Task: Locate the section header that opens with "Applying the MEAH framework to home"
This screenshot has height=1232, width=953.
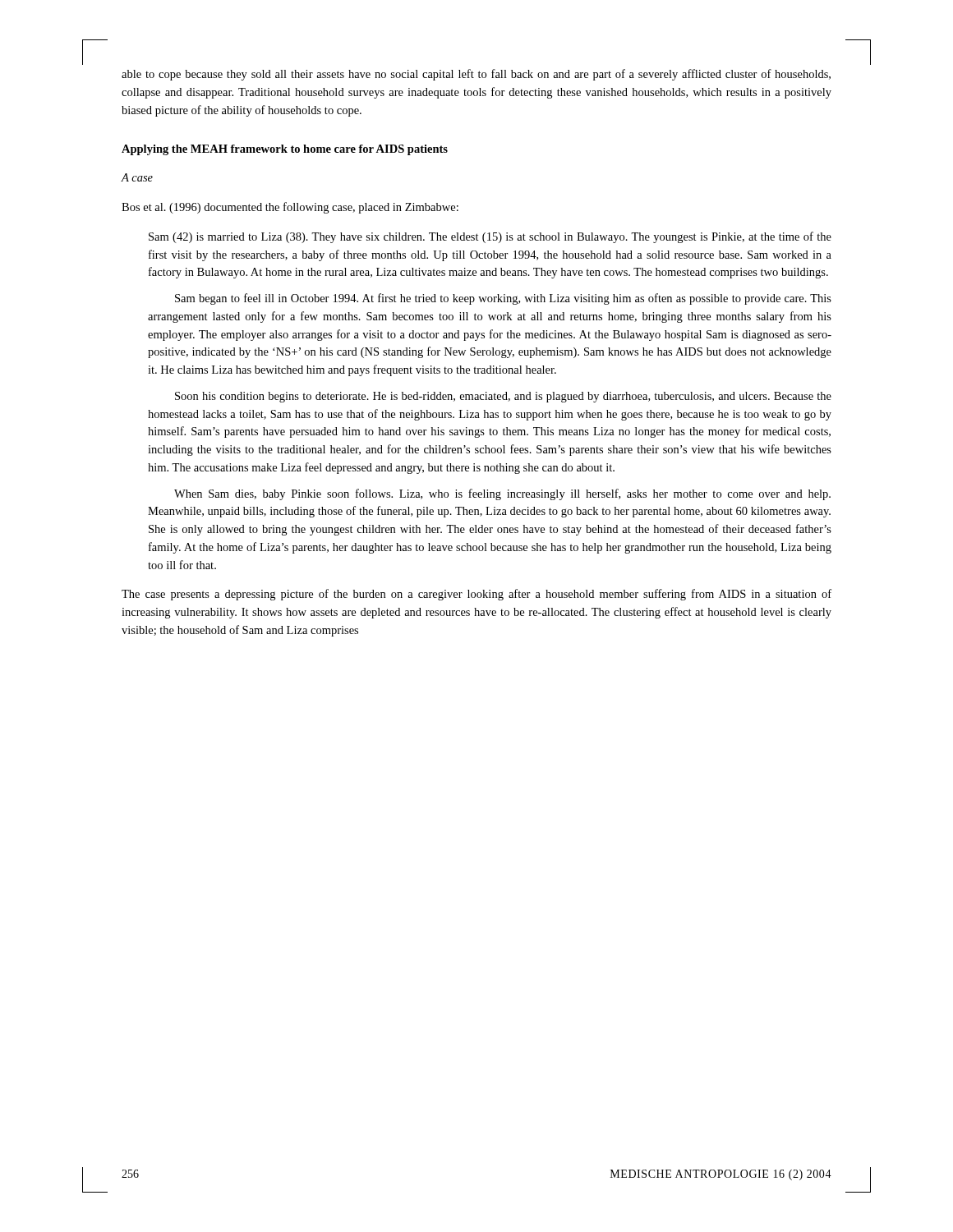Action: 285,149
